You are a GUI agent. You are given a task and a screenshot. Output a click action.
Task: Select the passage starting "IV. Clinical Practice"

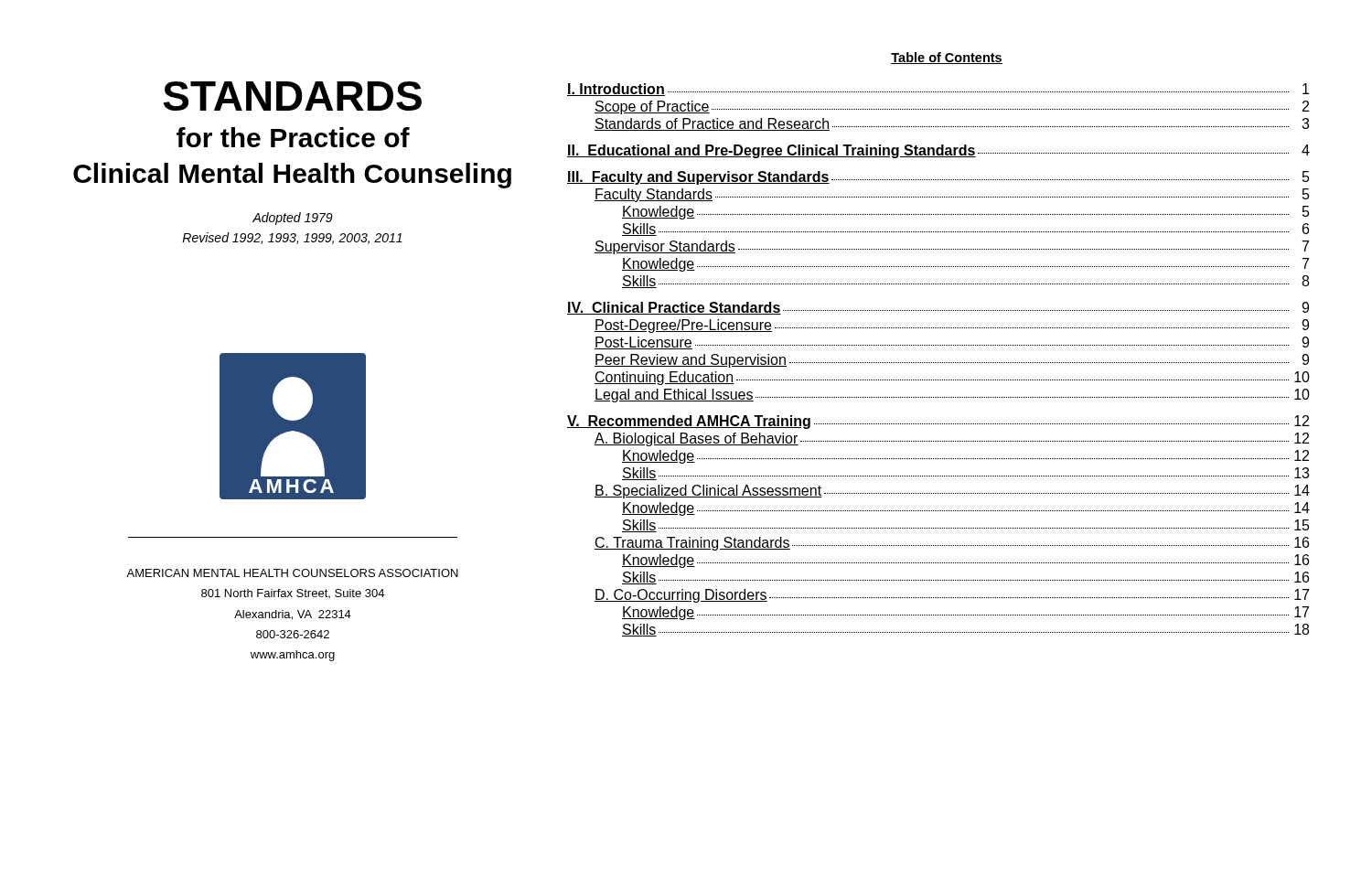click(x=938, y=308)
